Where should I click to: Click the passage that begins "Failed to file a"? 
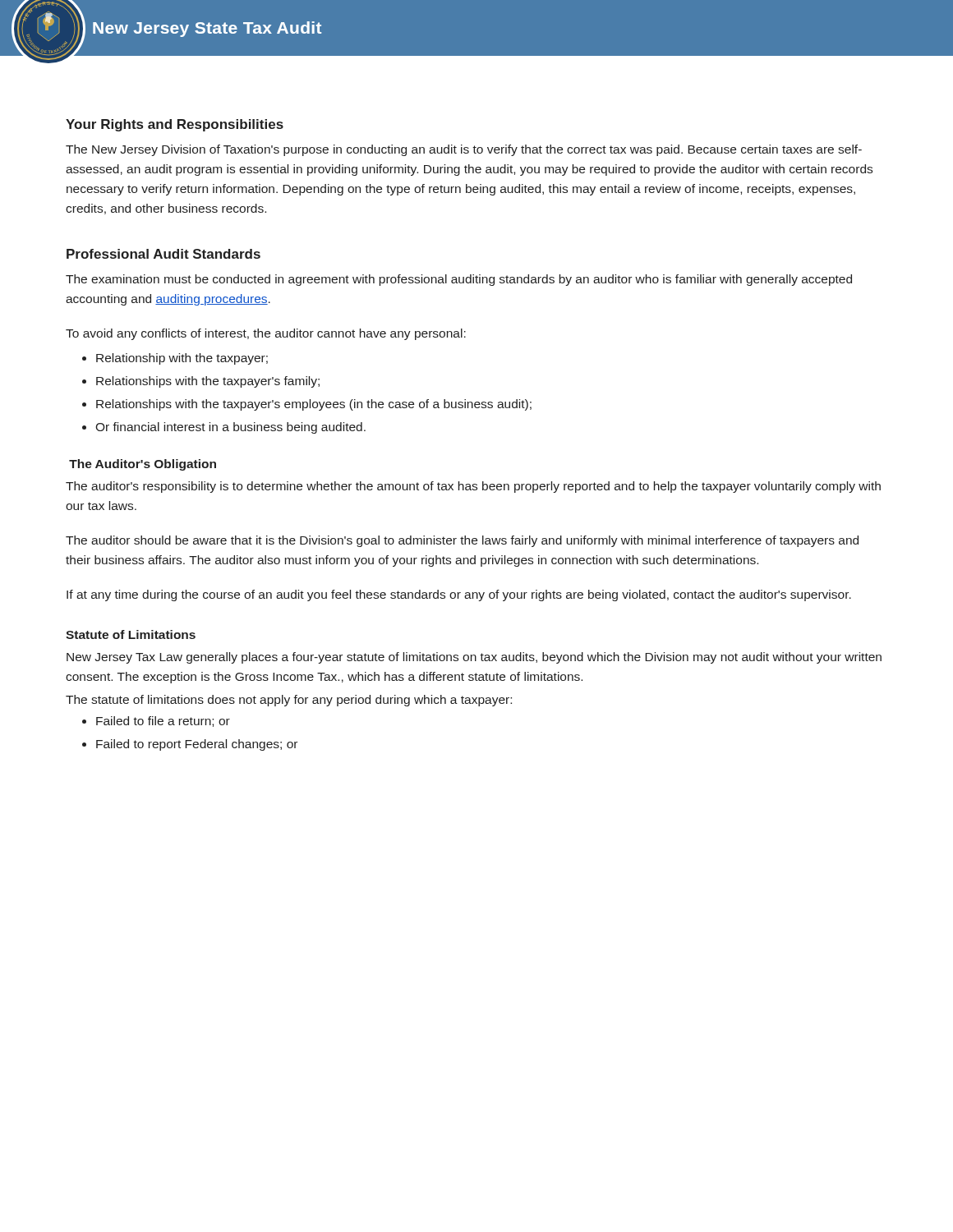pos(156,722)
